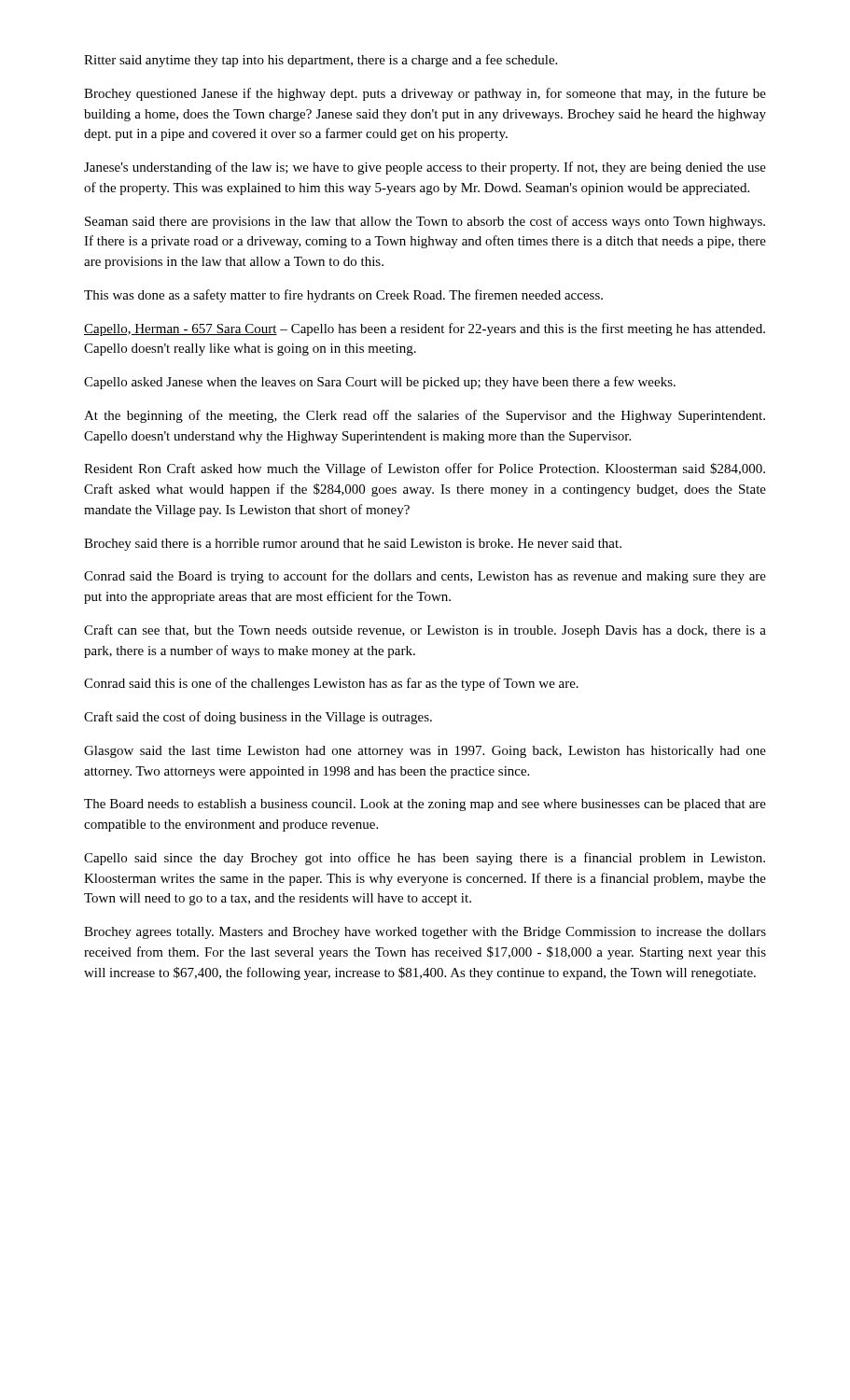Navigate to the block starting "Capello, Herman - 657 Sara Court"
This screenshot has width=850, height=1400.
pyautogui.click(x=425, y=338)
